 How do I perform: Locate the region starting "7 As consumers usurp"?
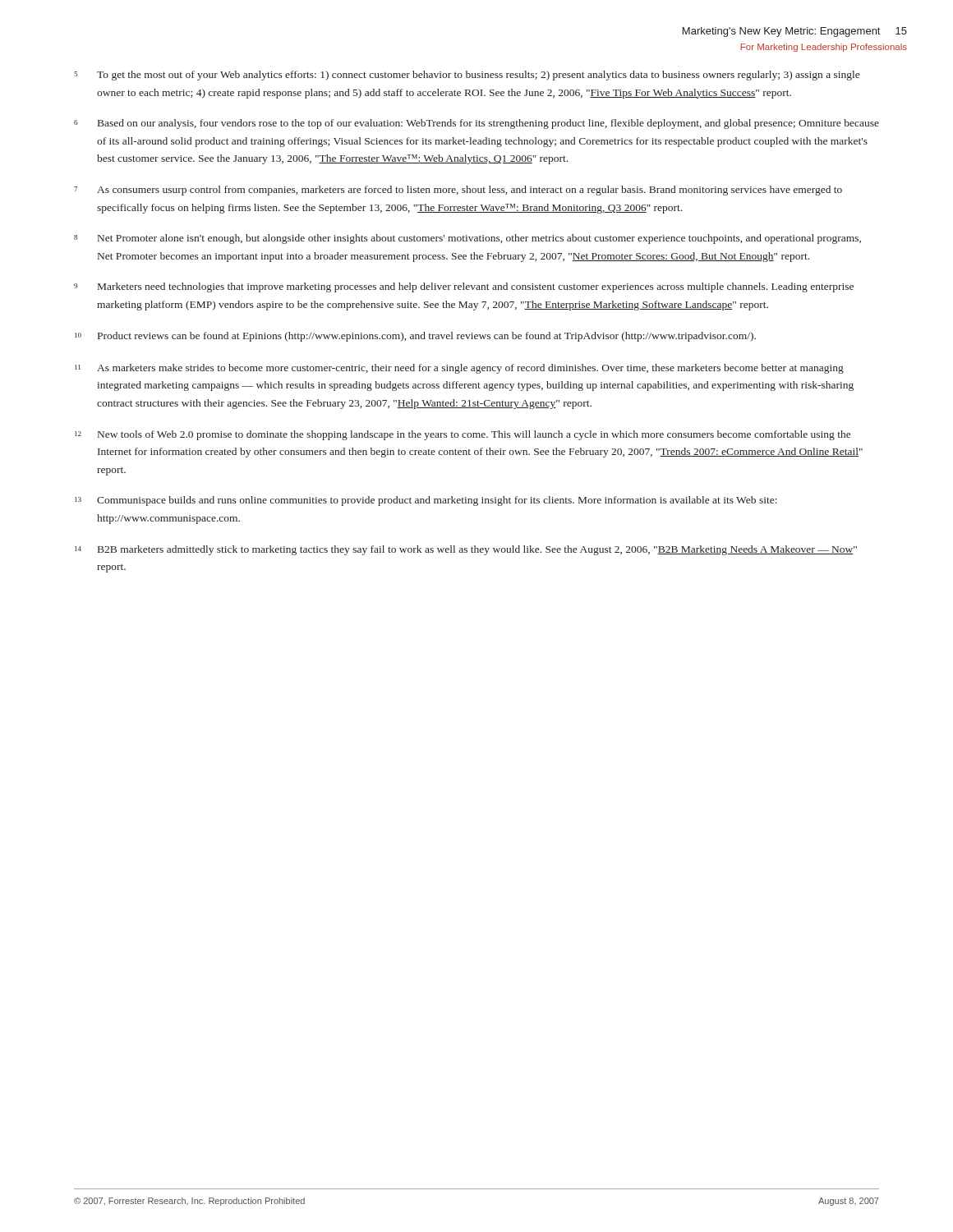[476, 198]
